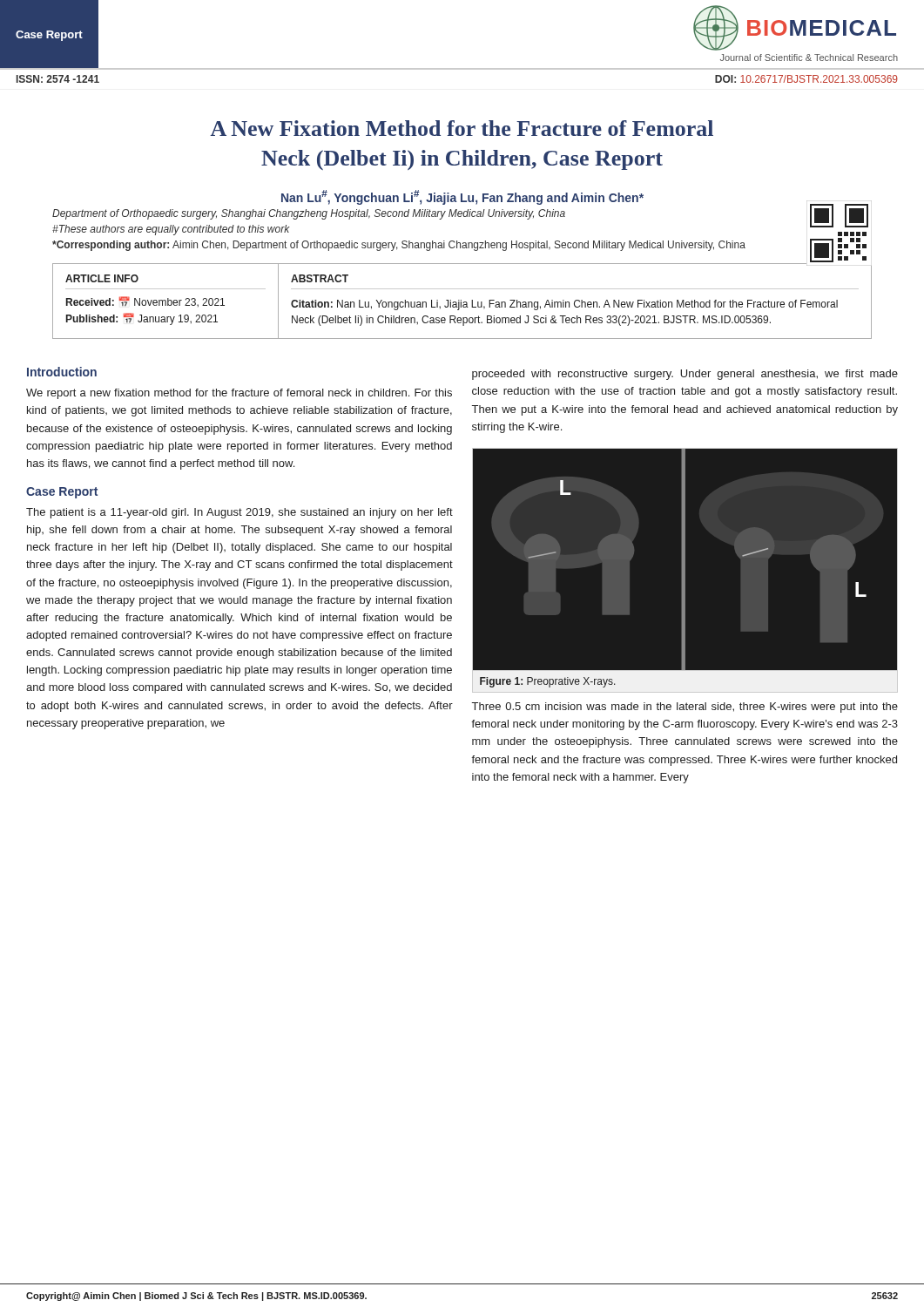Select the text block that reads "These authors are equally contributed"
Viewport: 924px width, 1307px height.
(171, 229)
